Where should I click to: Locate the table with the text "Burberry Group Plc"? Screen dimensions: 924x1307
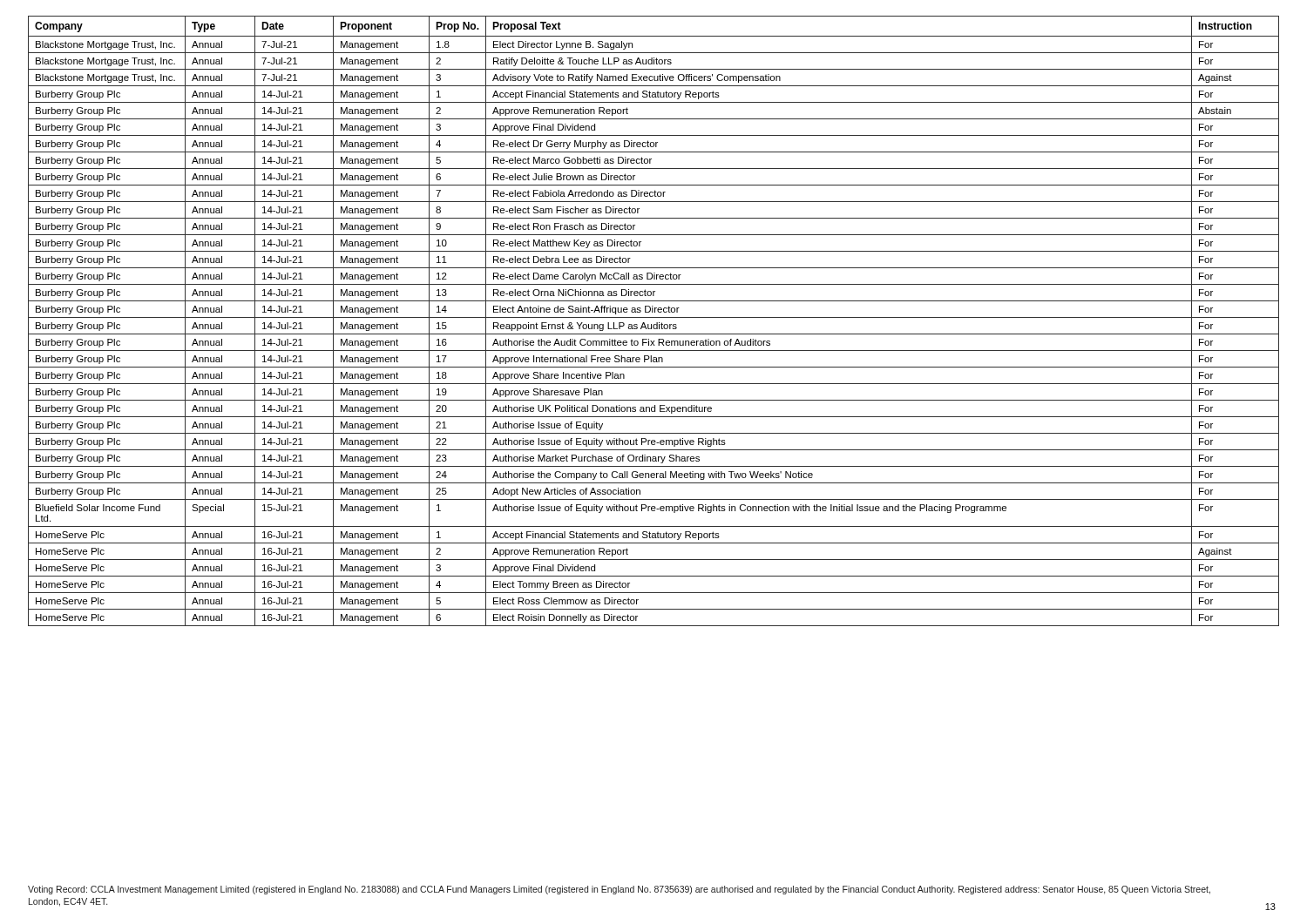coord(654,321)
